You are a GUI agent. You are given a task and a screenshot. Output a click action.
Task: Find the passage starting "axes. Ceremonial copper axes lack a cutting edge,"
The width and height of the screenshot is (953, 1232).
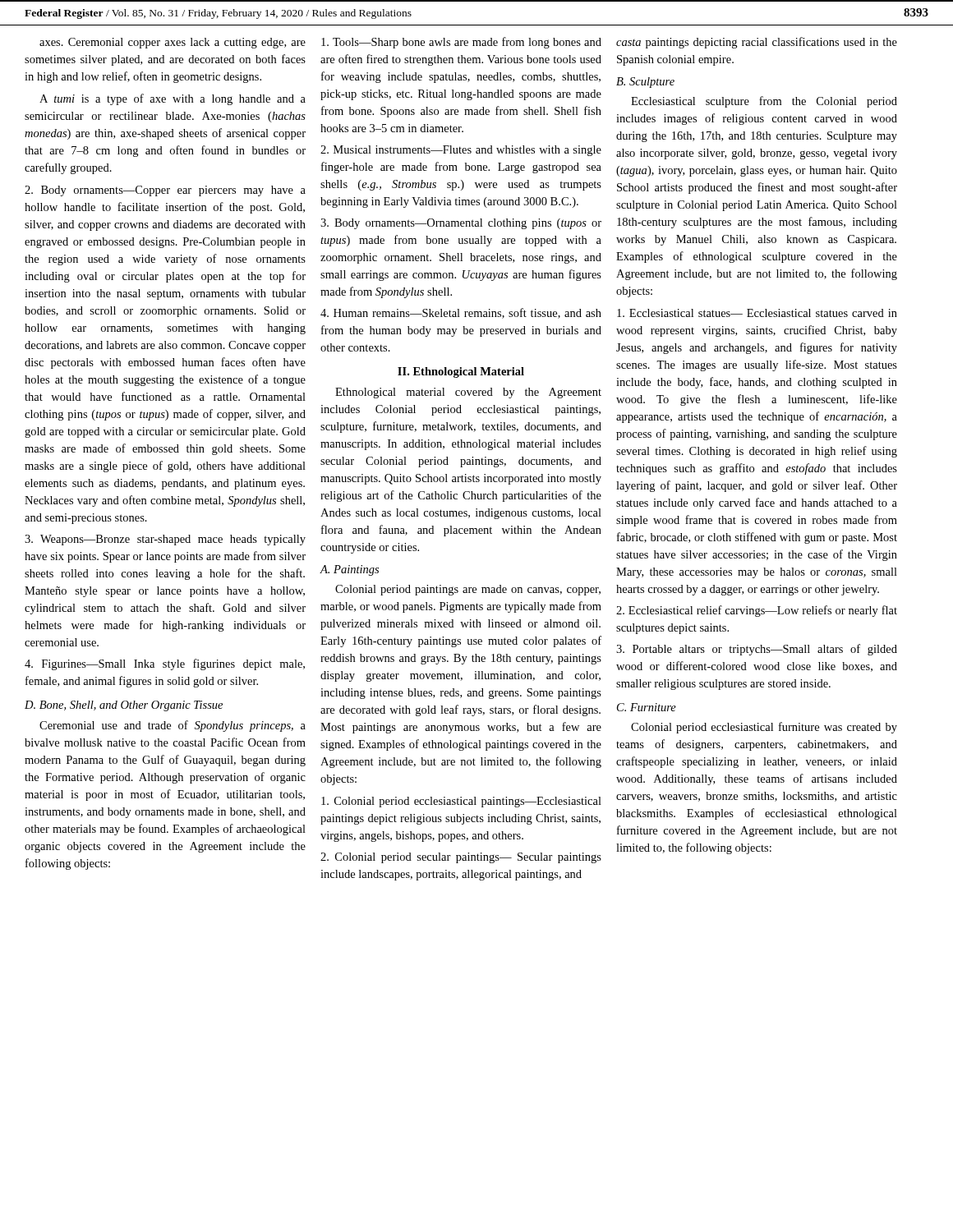point(165,105)
